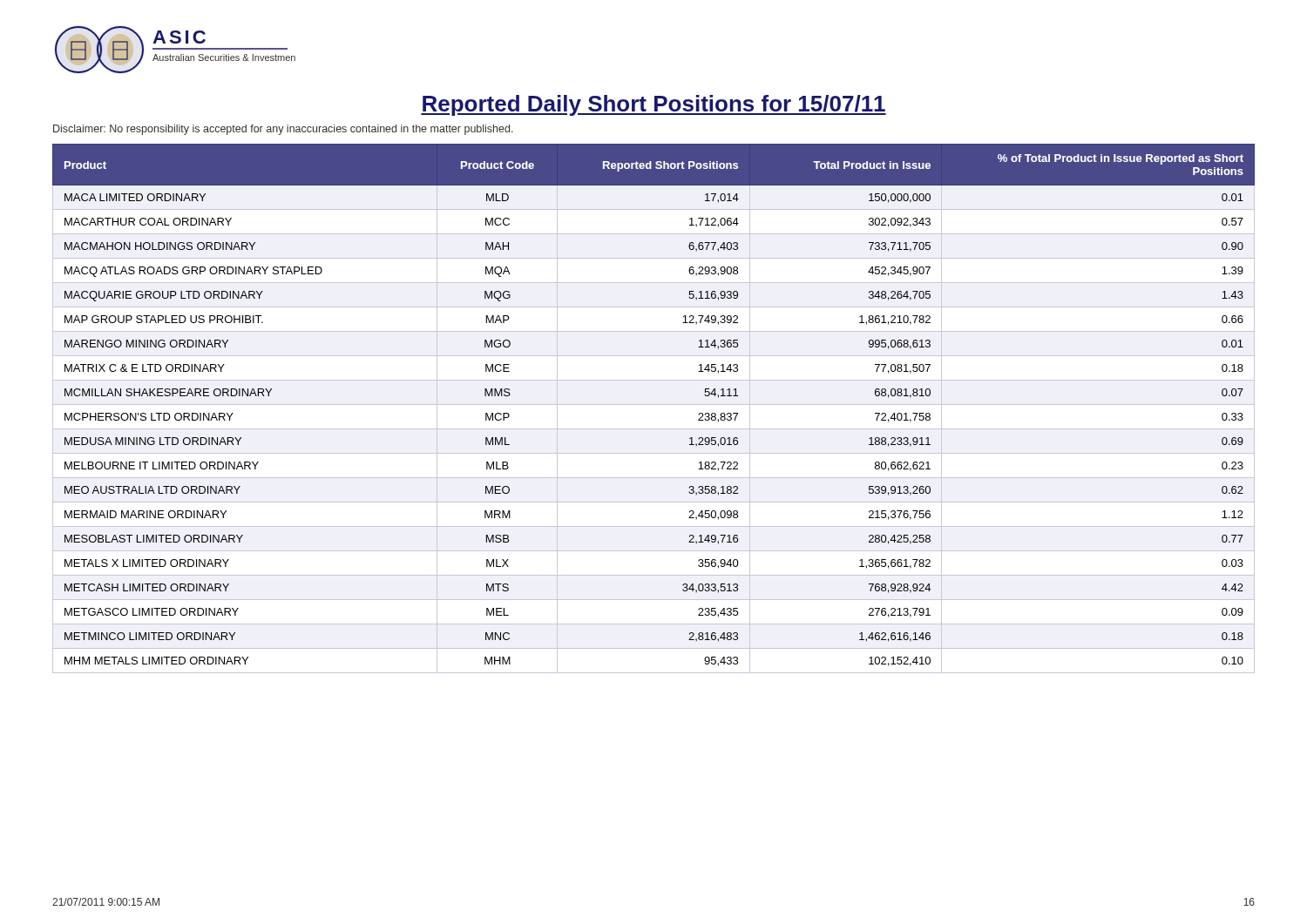Select the passage starting "Reported Daily Short Positions for 15/07/11"
This screenshot has height=924, width=1307.
[x=654, y=104]
